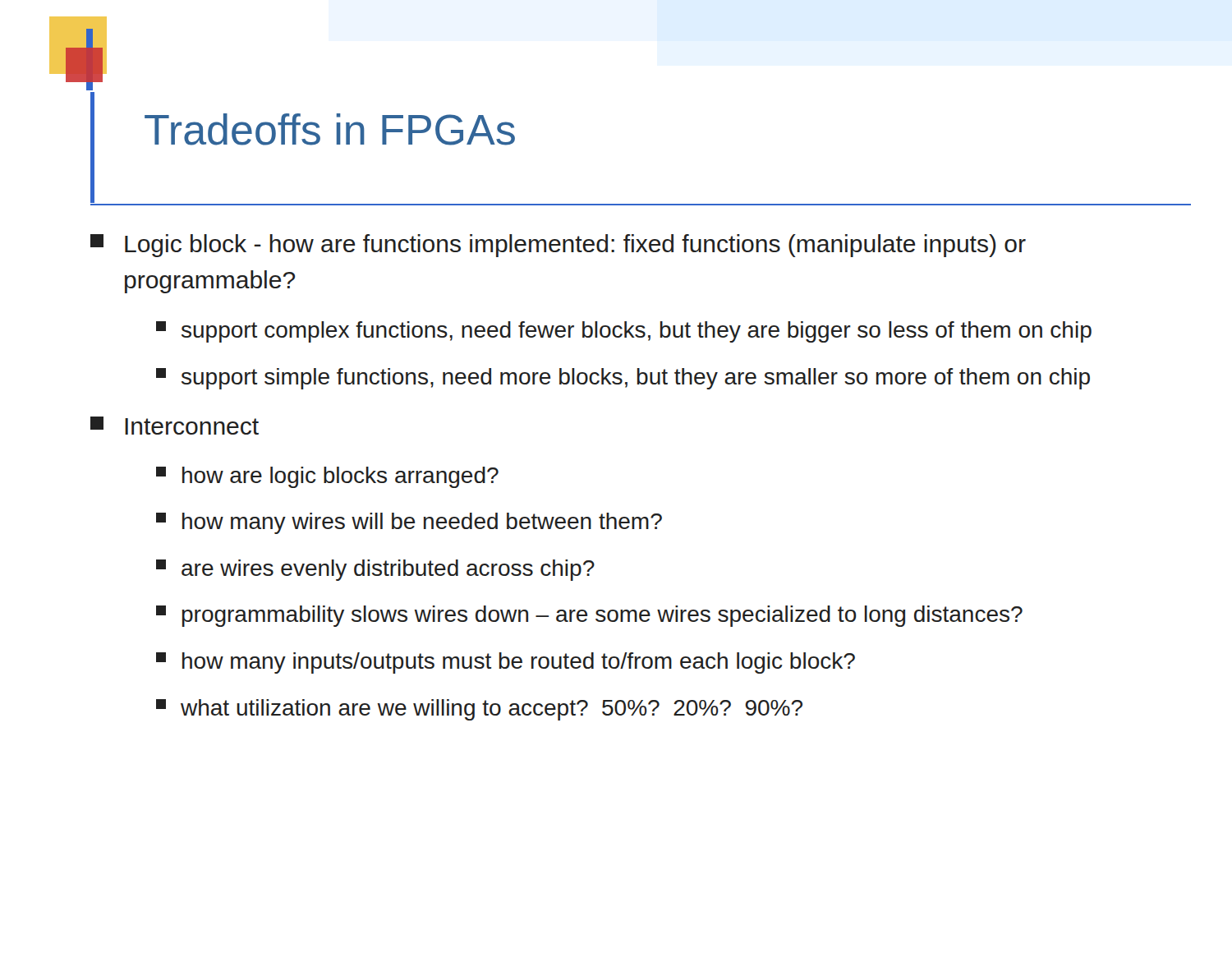Locate the list item that reads "programmability slows wires down – are"
Image resolution: width=1232 pixels, height=953 pixels.
coord(590,615)
